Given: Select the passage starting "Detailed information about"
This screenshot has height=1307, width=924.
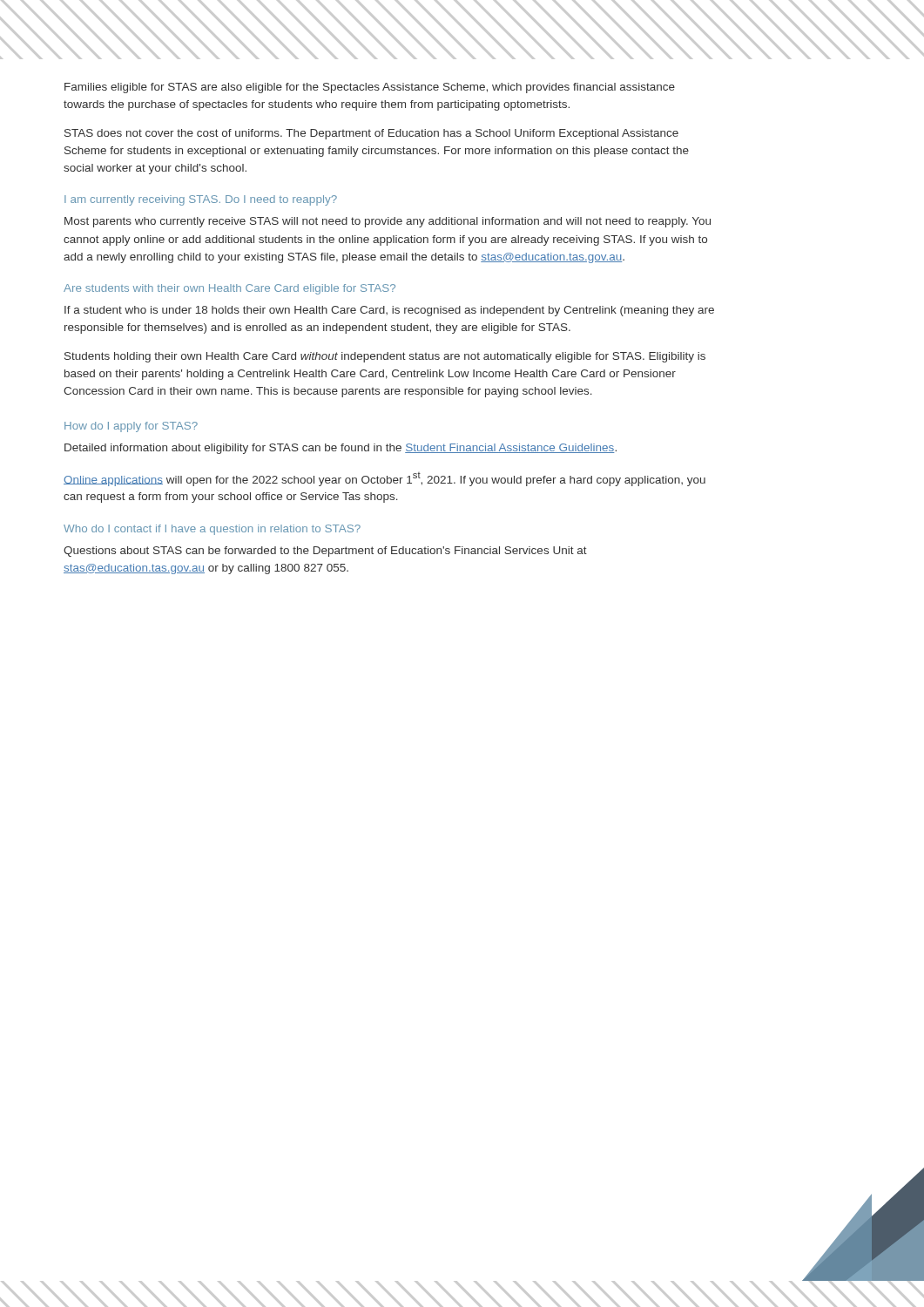Looking at the screenshot, I should pyautogui.click(x=341, y=448).
